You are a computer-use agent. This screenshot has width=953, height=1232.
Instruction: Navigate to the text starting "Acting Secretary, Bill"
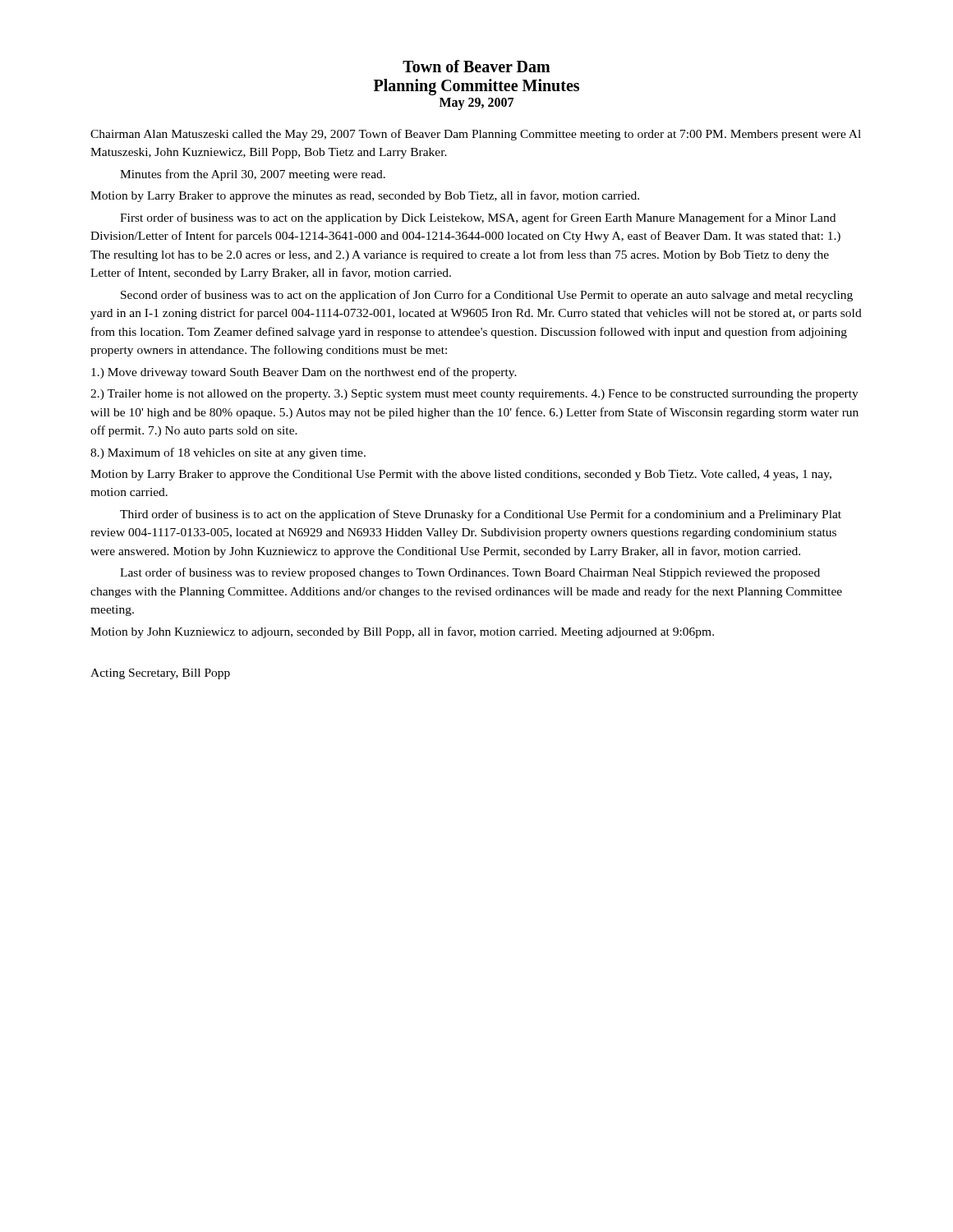[160, 674]
